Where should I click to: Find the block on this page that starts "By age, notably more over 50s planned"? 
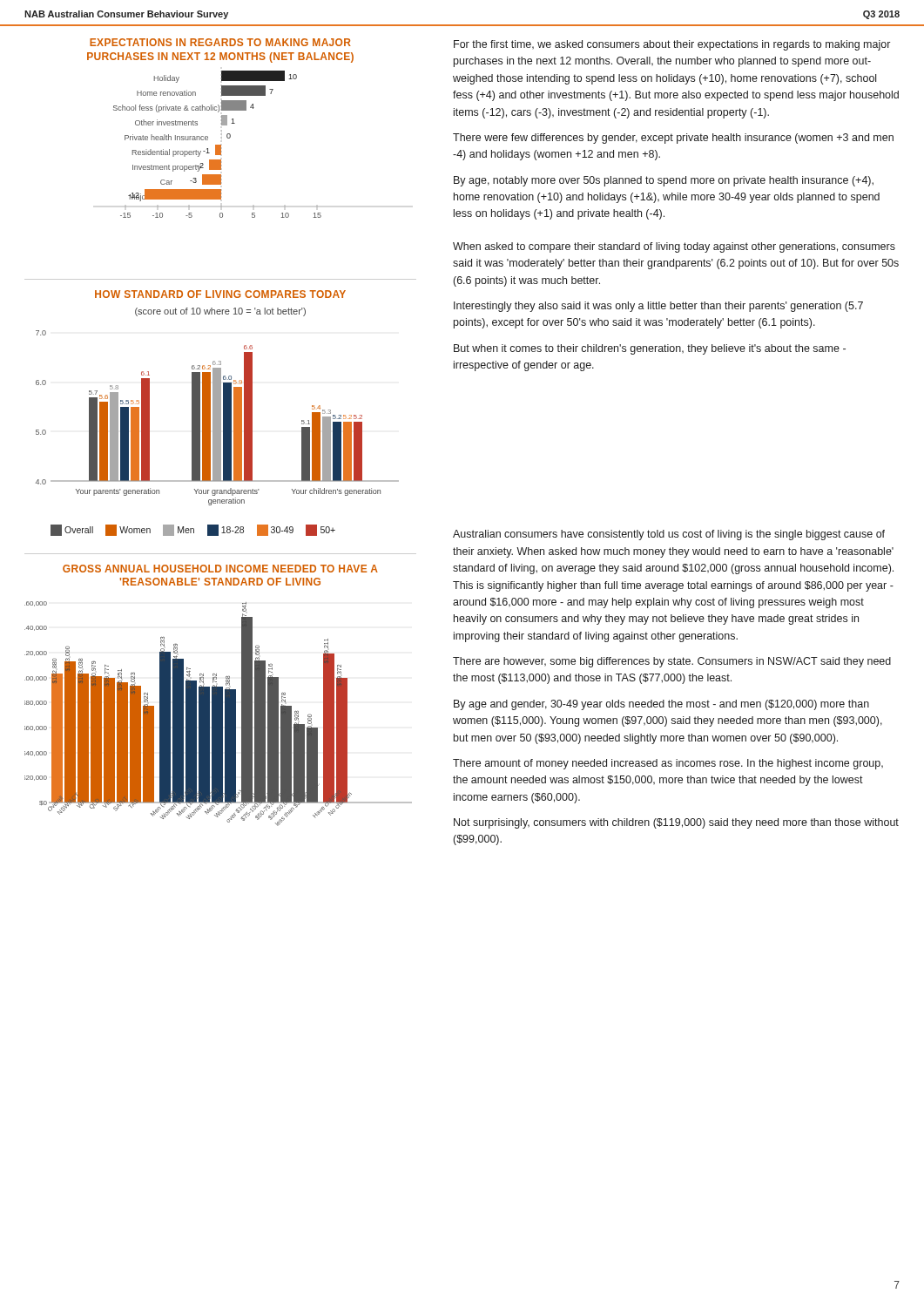tap(666, 197)
